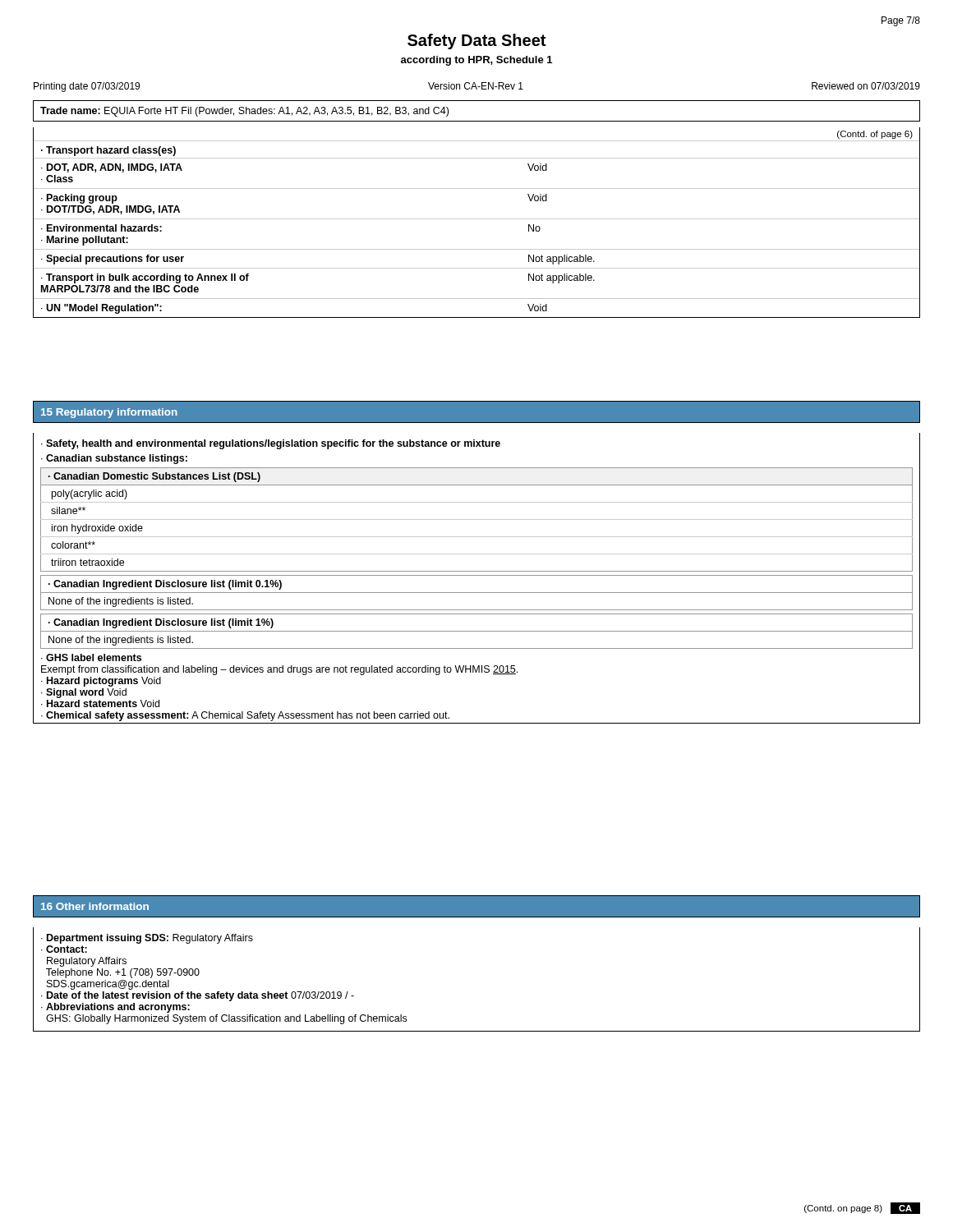This screenshot has height=1232, width=953.
Task: Find the text block containing "Printing date 07/03/2019"
Action: pyautogui.click(x=476, y=86)
